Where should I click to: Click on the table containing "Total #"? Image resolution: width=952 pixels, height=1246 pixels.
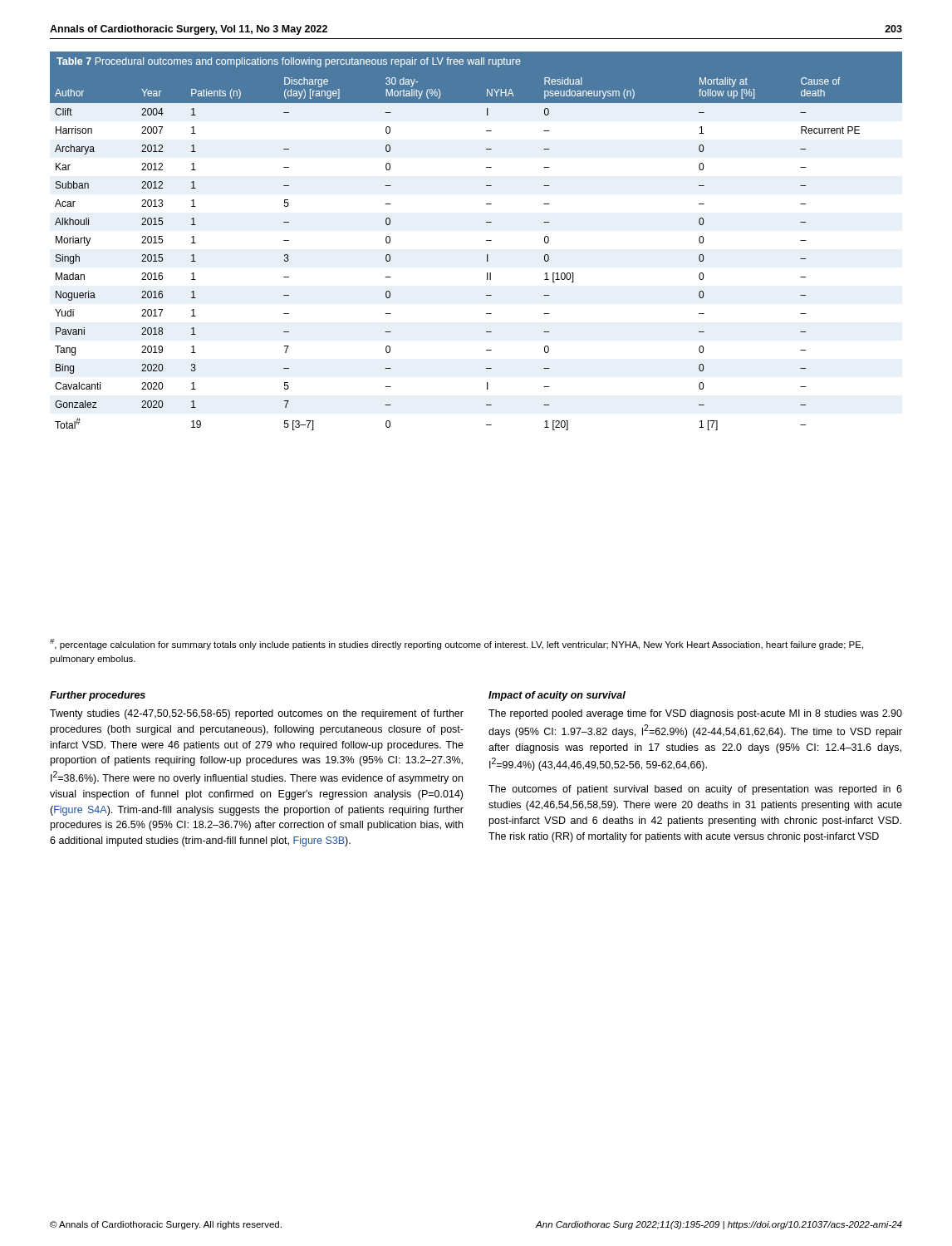tap(476, 243)
